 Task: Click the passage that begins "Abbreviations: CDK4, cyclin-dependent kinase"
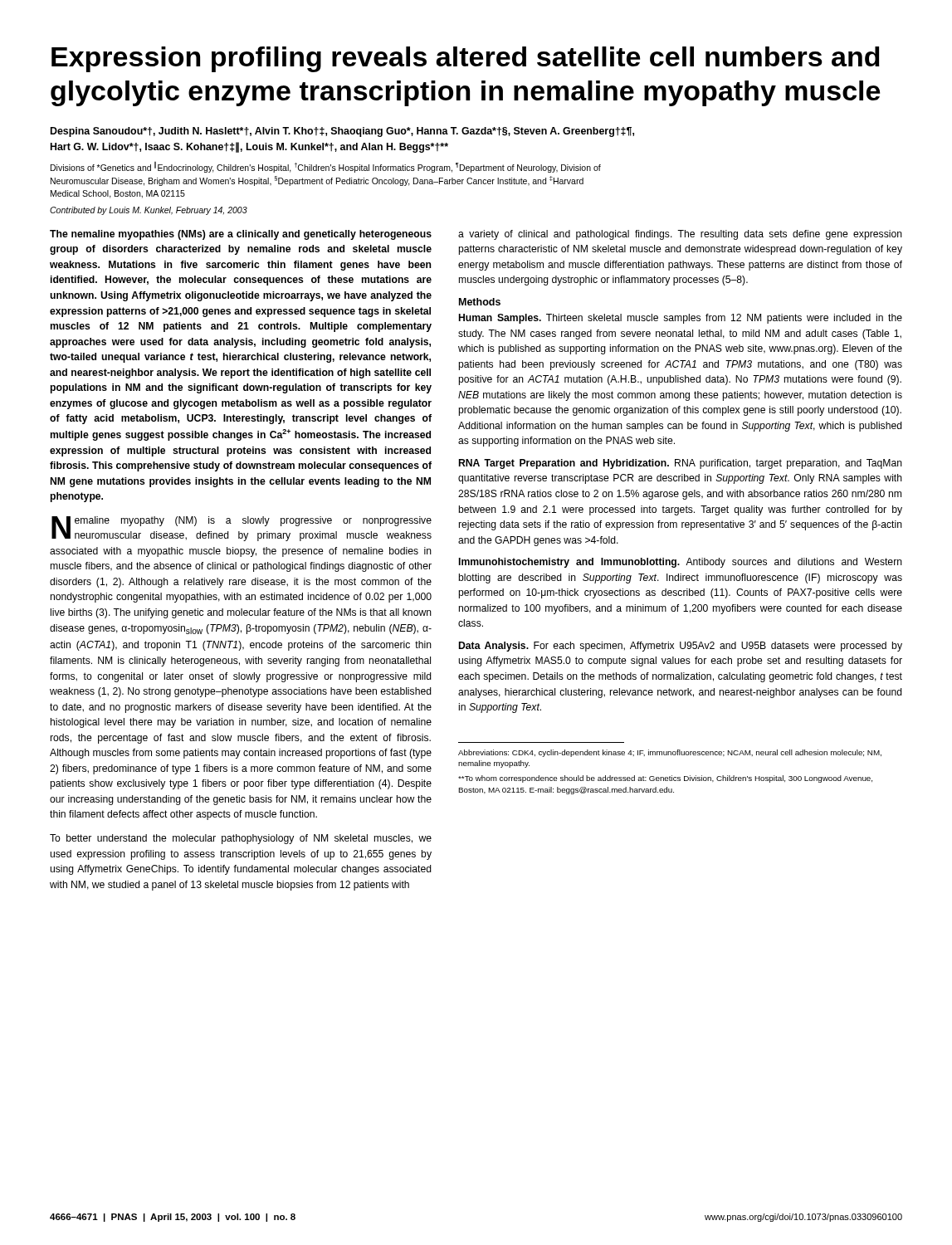point(670,758)
